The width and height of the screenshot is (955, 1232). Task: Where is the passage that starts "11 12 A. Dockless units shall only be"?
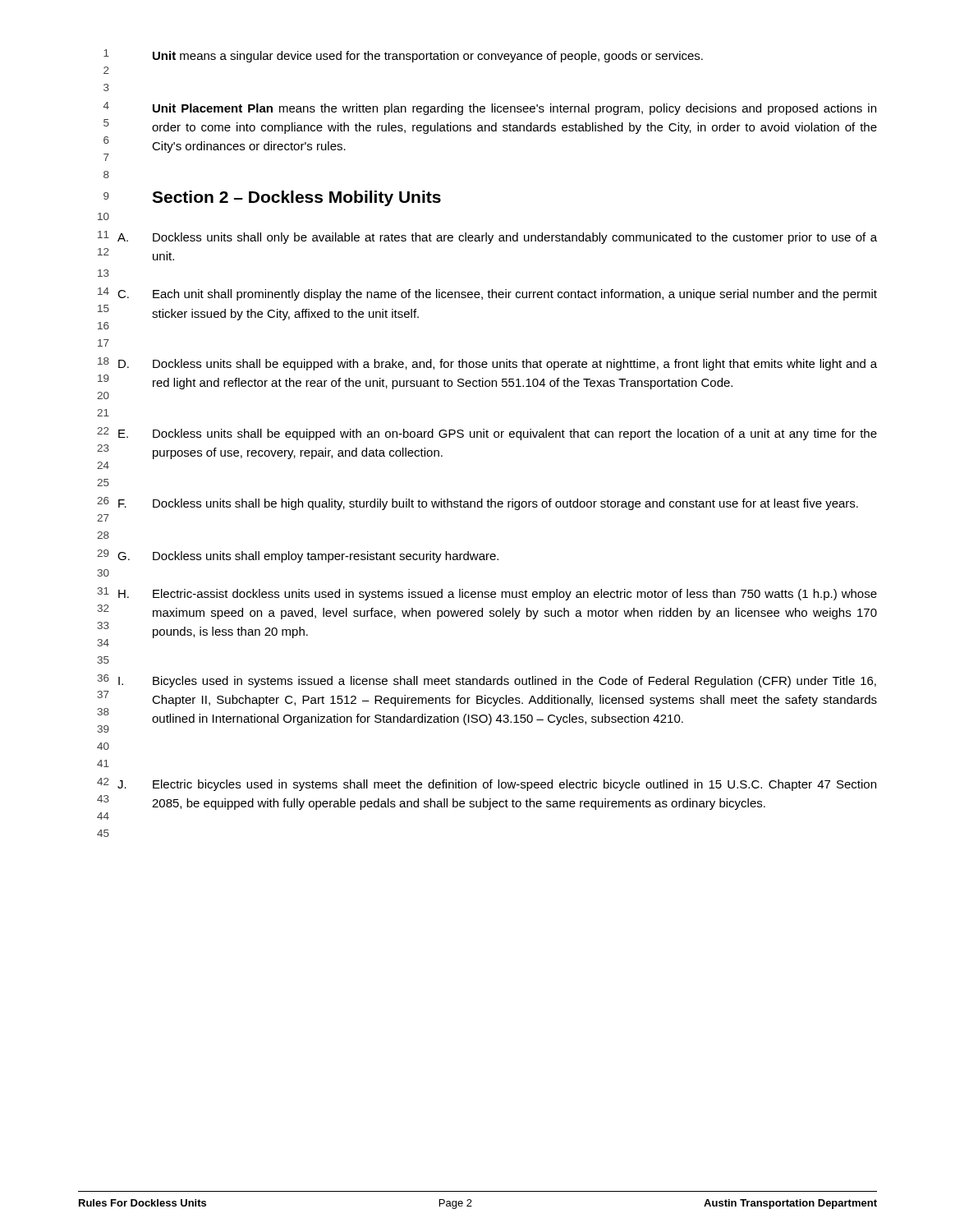[478, 246]
